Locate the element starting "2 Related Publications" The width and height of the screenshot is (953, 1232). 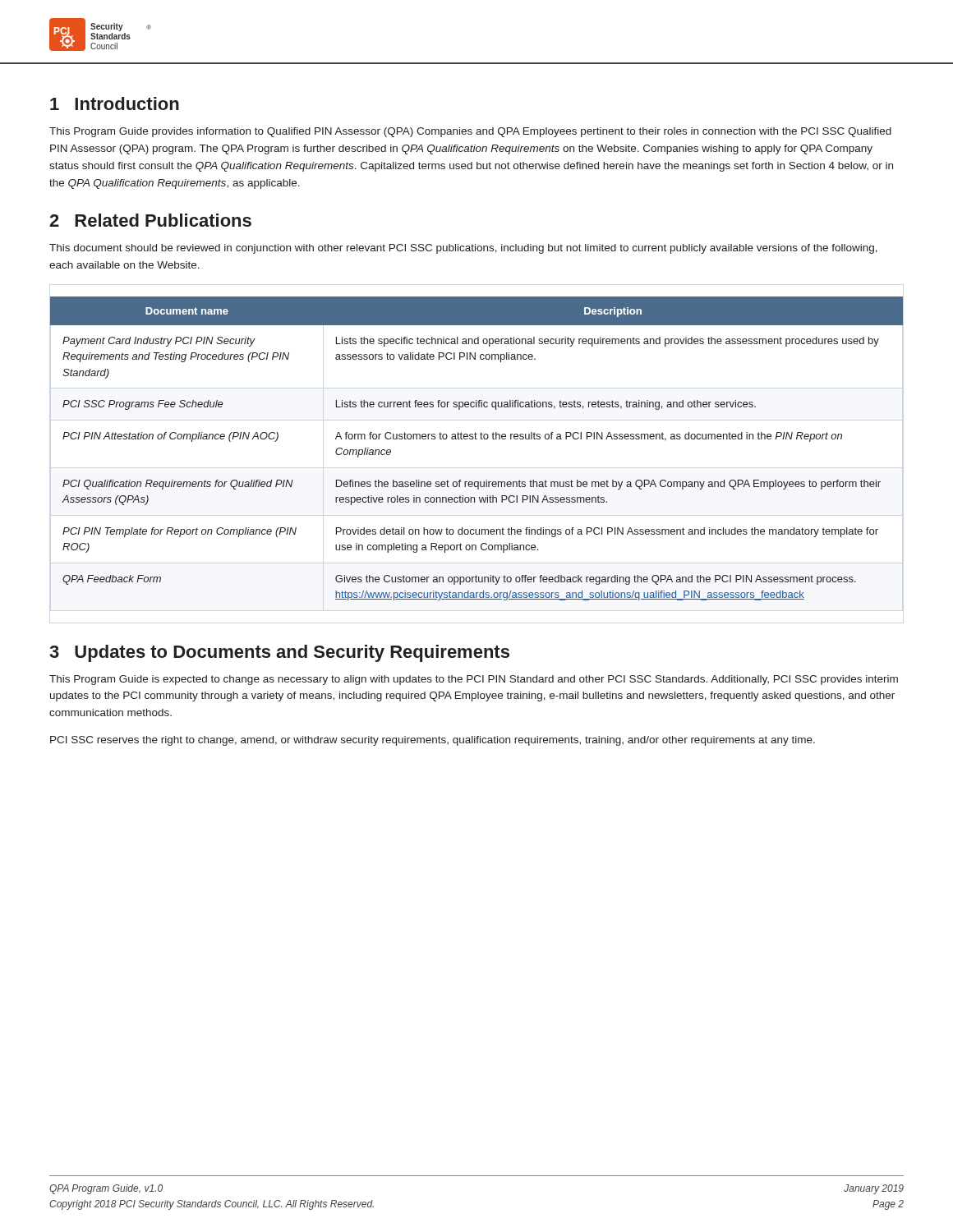point(151,220)
